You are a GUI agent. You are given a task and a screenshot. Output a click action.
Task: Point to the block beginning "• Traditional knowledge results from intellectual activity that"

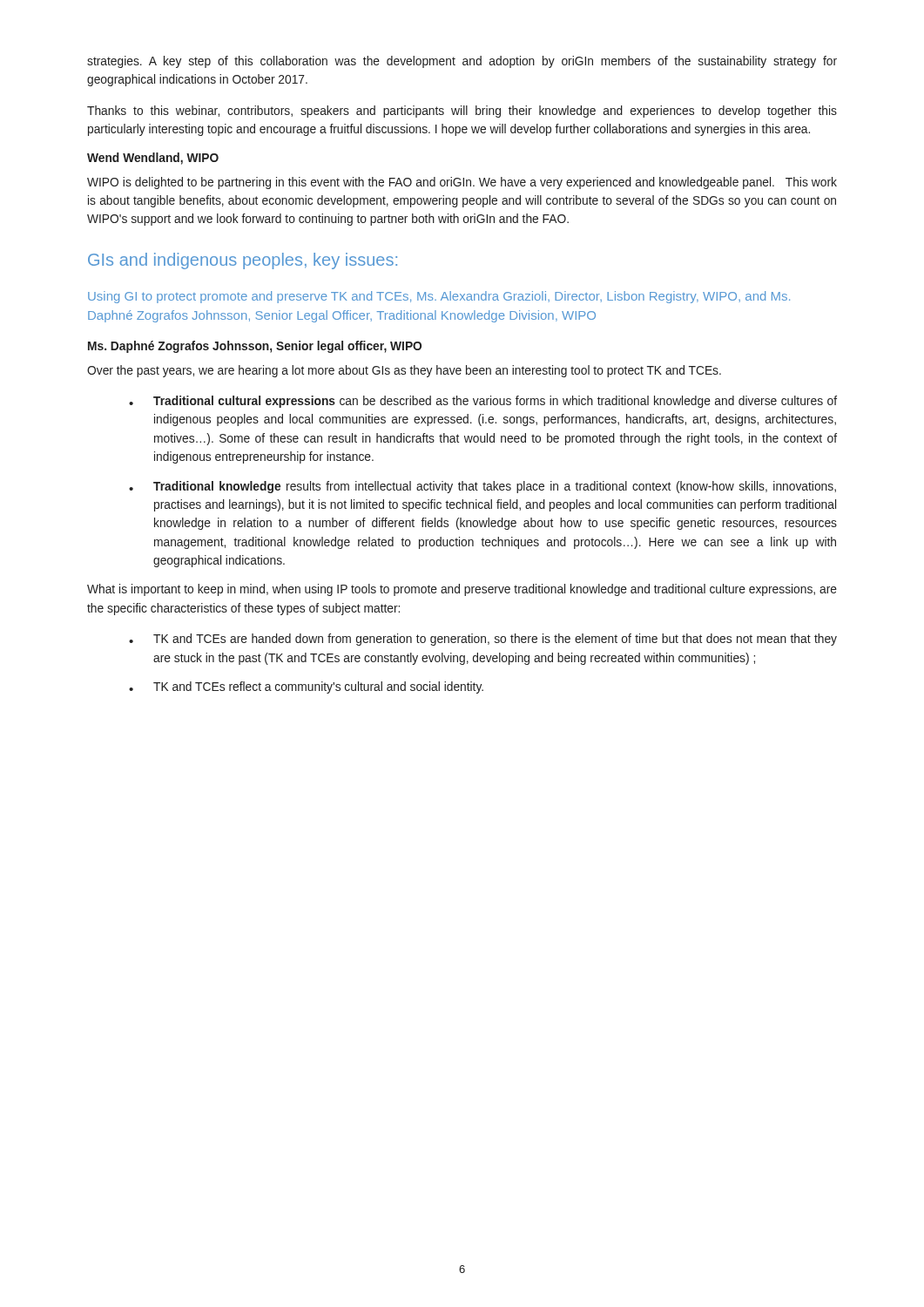click(x=479, y=524)
